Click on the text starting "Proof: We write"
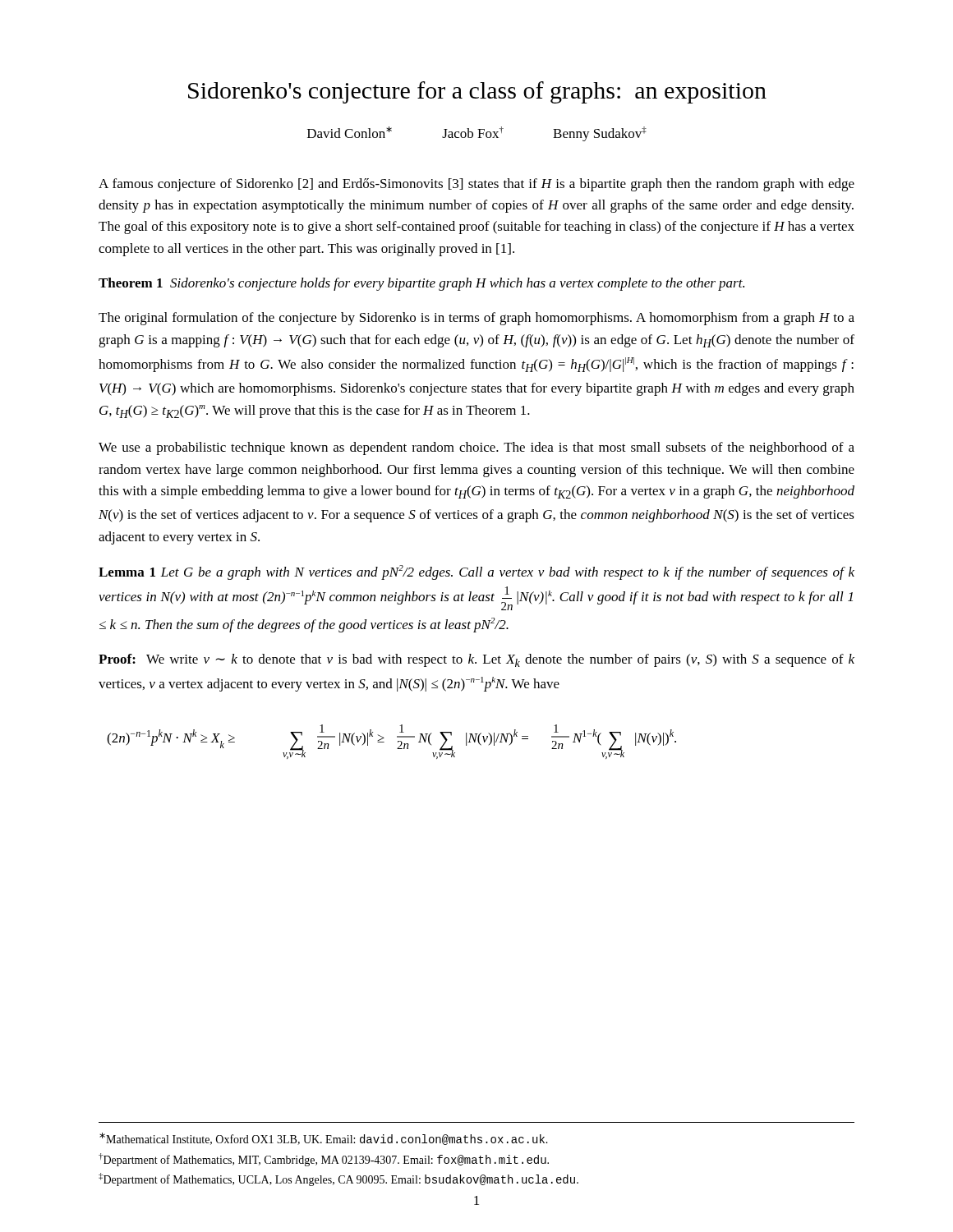Viewport: 953px width, 1232px height. coord(476,672)
